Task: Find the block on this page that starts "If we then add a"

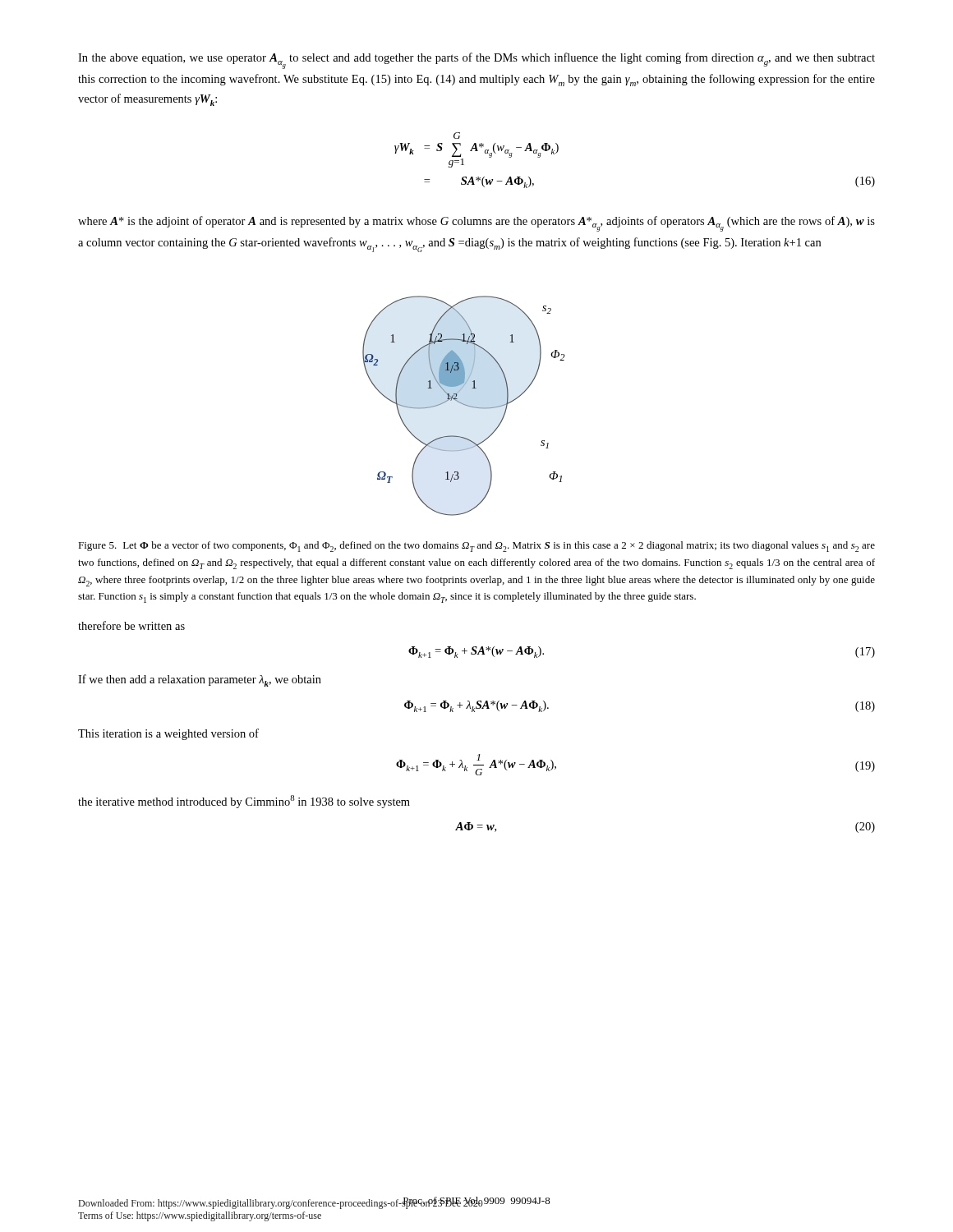Action: click(x=200, y=680)
